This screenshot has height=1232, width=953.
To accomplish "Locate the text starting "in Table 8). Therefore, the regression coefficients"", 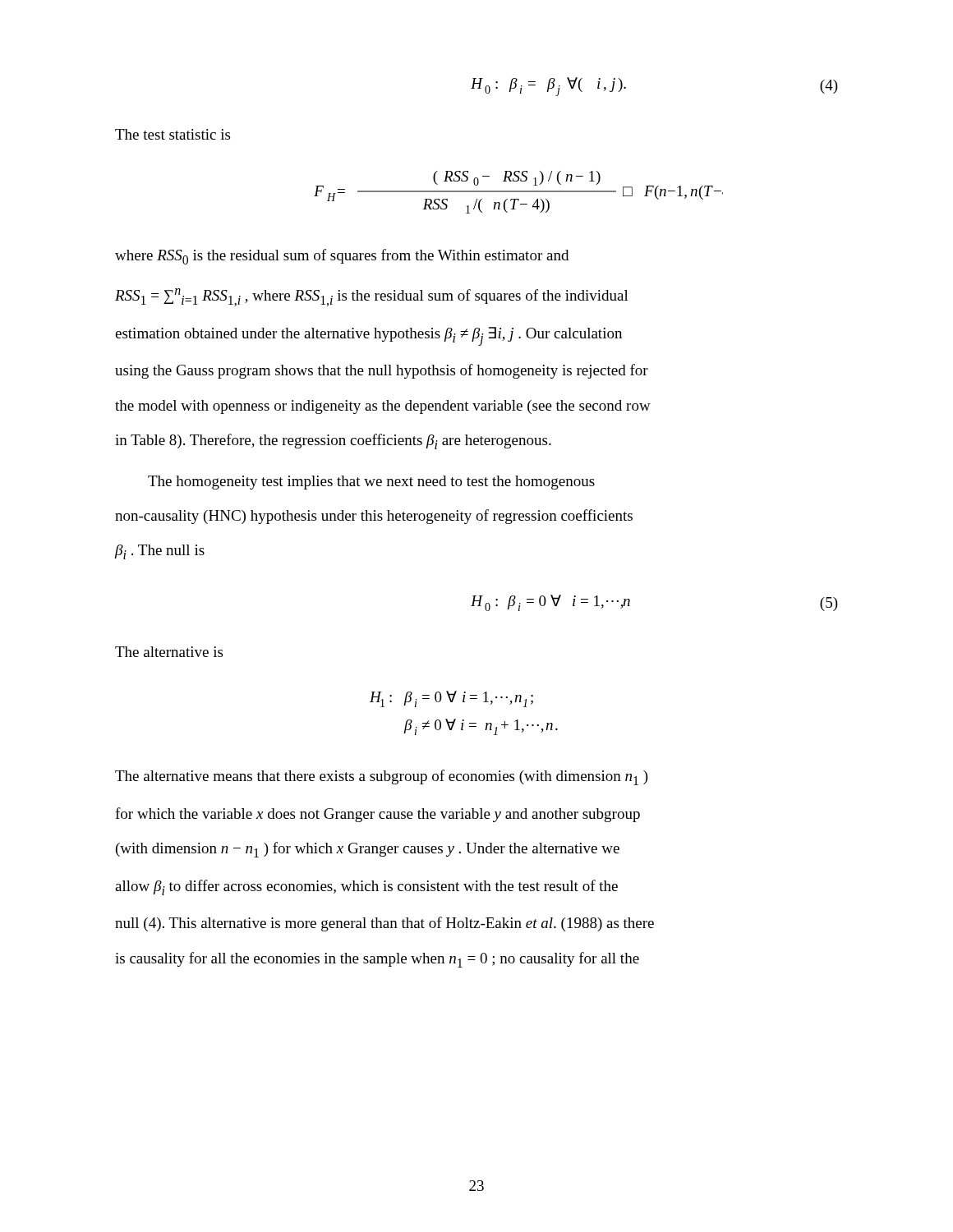I will pos(333,441).
